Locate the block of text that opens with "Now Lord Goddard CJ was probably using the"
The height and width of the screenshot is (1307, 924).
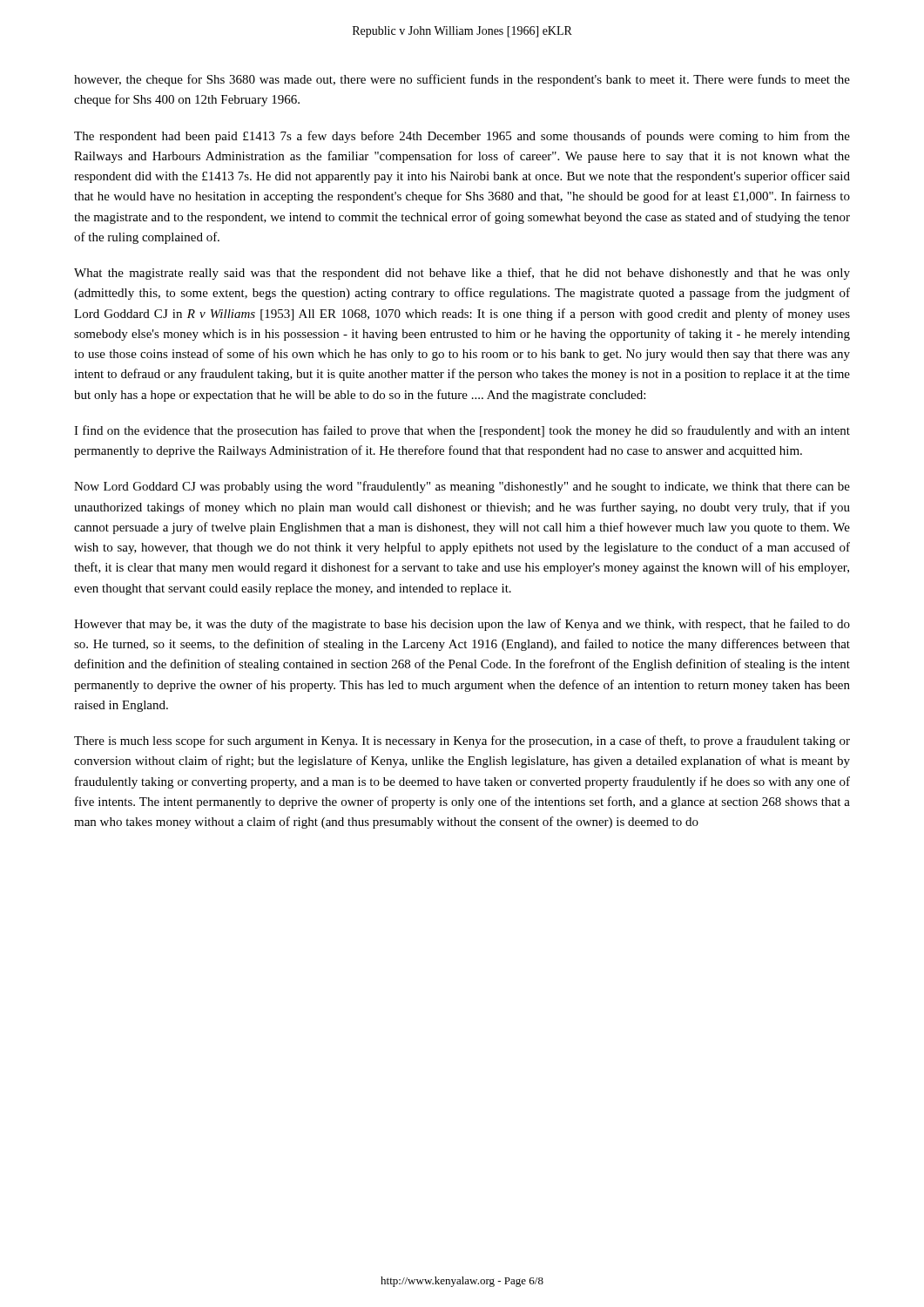[462, 537]
